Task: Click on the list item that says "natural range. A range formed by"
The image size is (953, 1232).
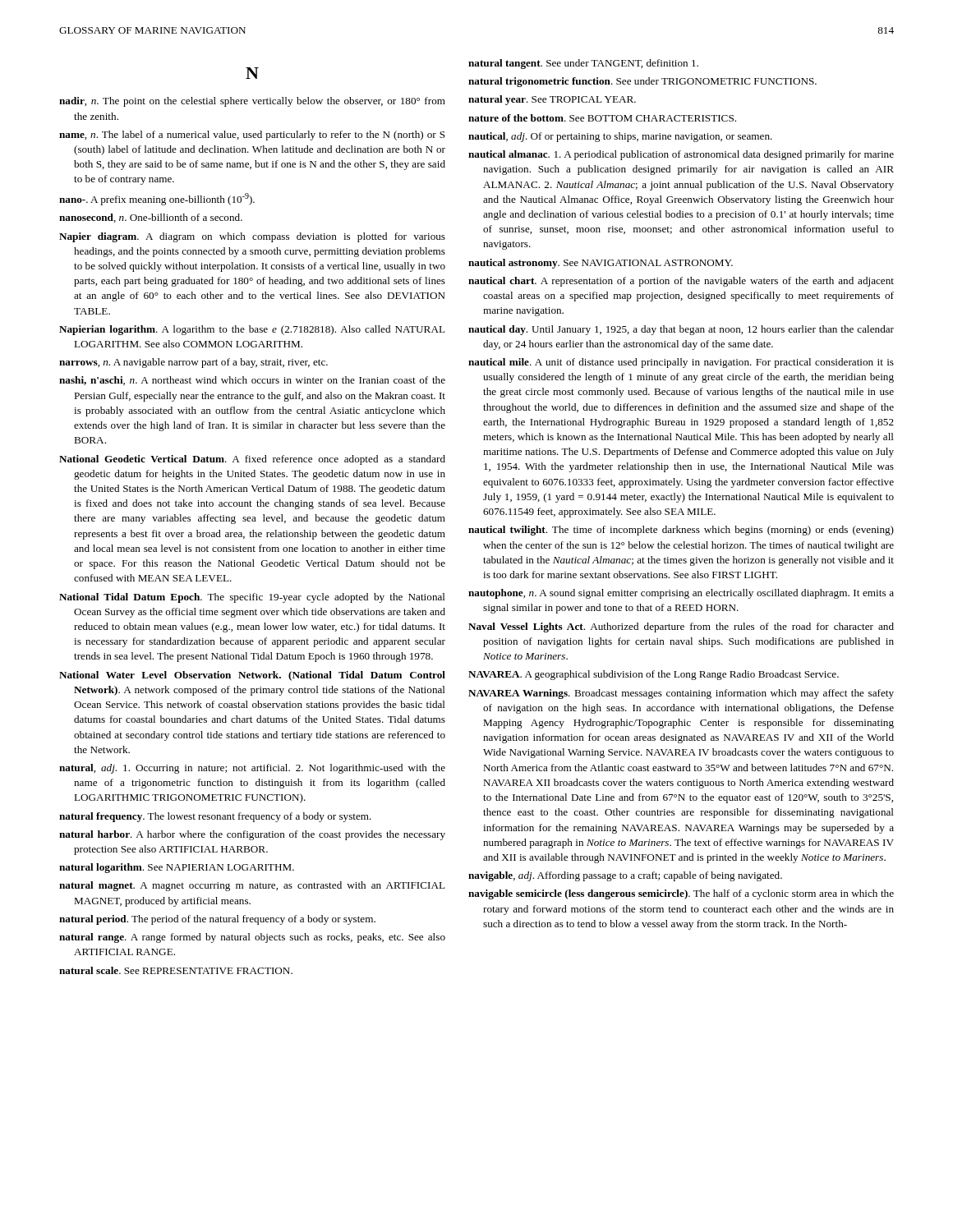Action: 252,944
